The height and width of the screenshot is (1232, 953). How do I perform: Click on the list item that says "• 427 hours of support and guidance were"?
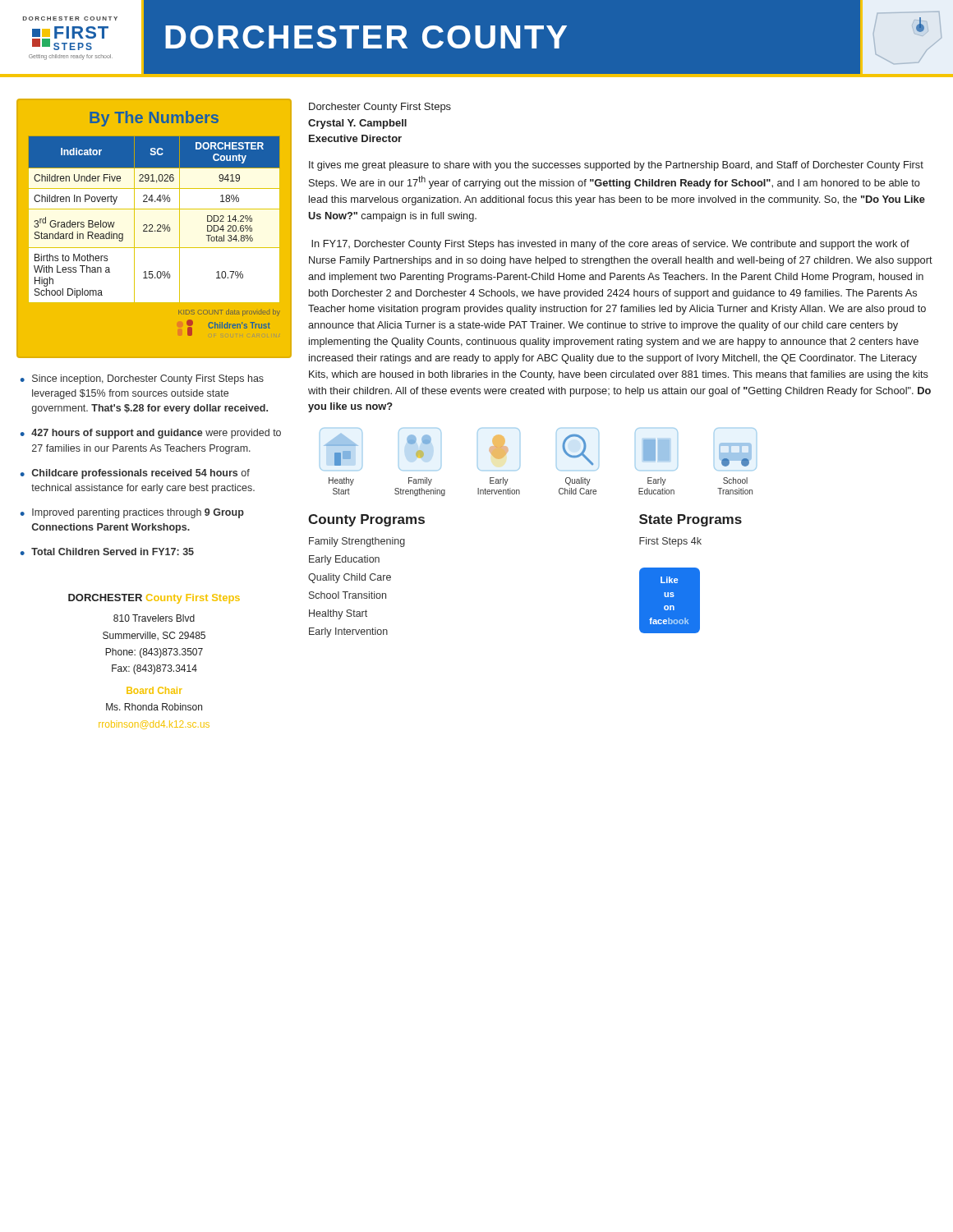pos(154,441)
